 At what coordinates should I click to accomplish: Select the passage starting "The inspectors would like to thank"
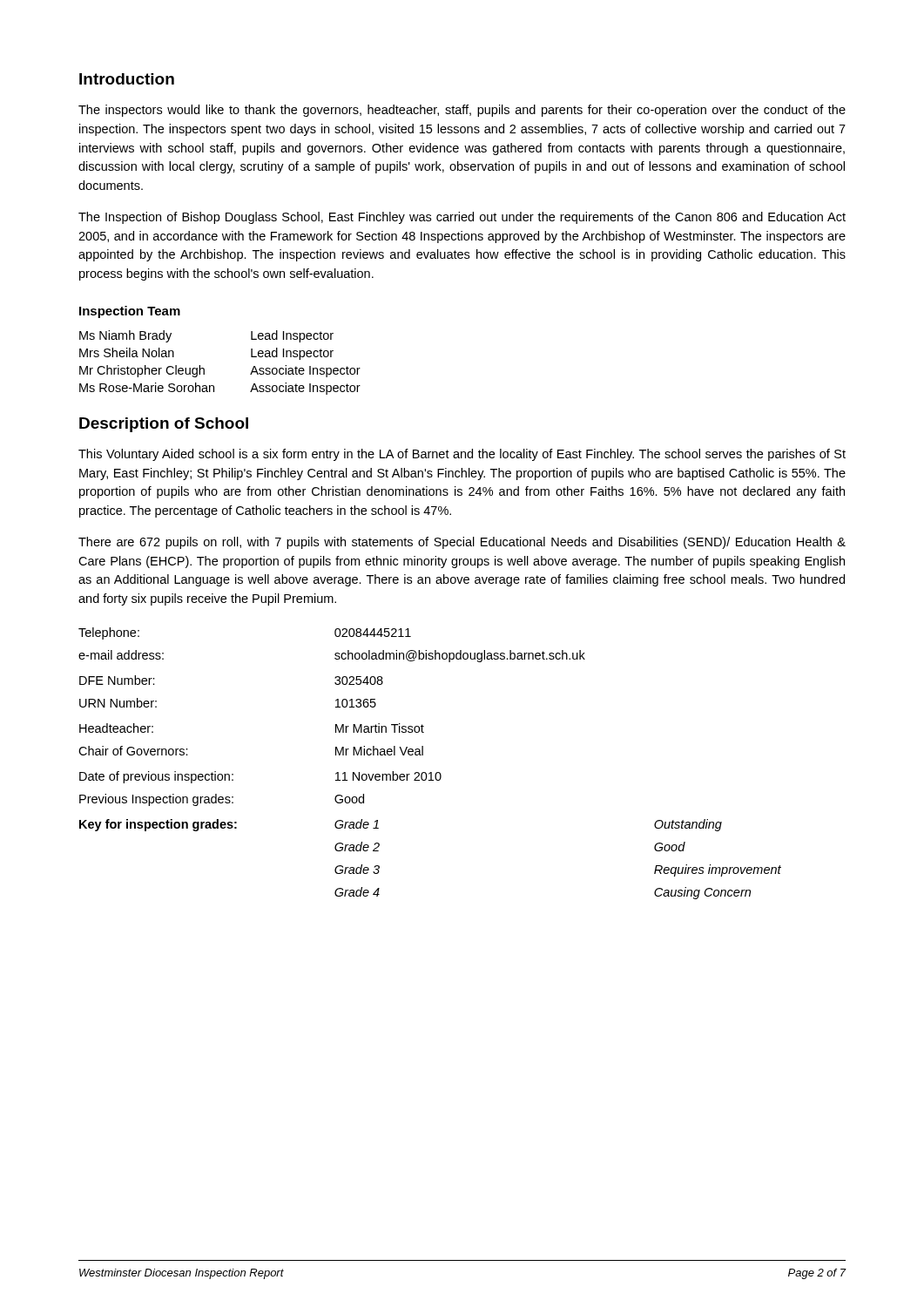point(462,148)
